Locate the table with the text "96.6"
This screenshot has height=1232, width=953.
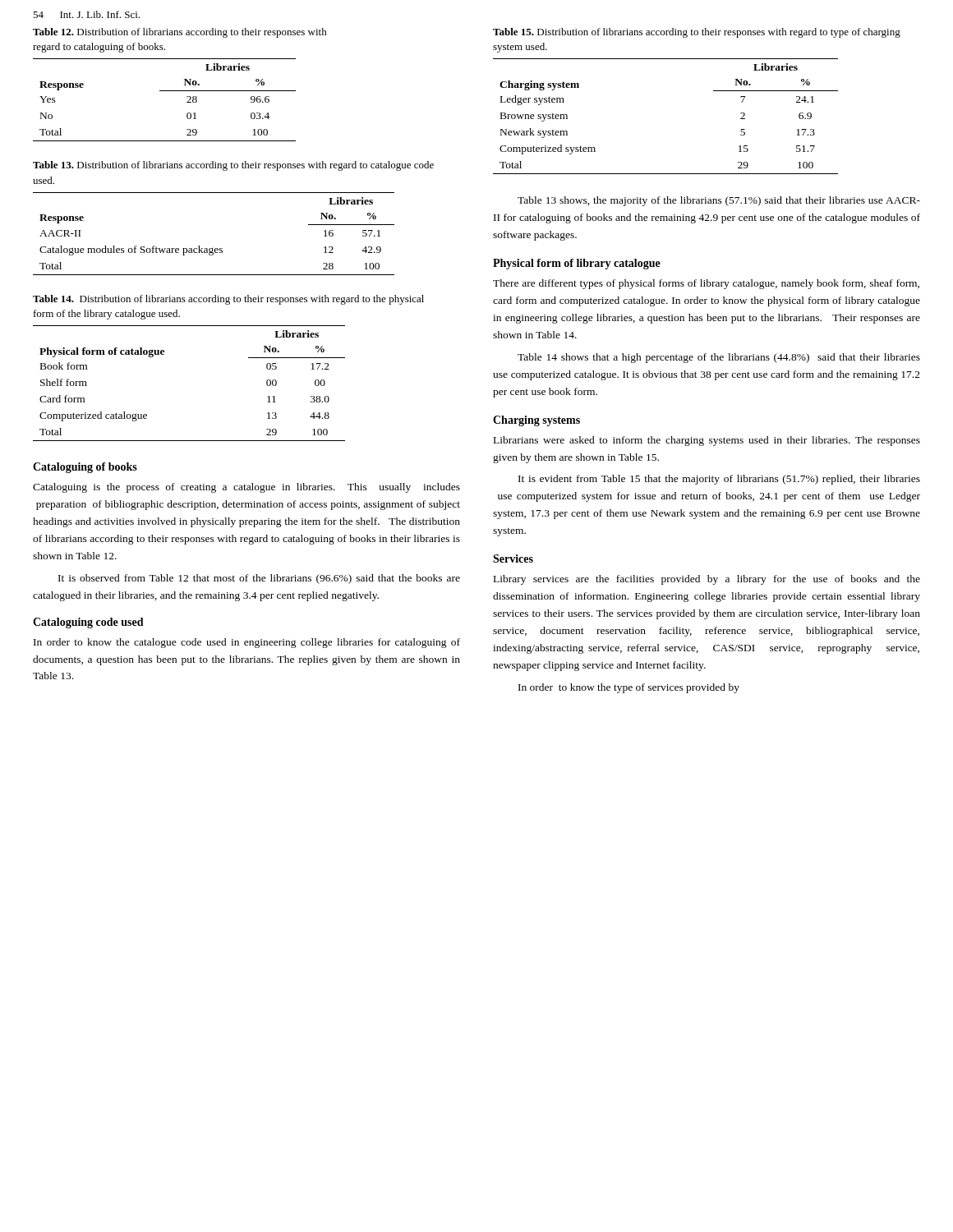click(x=164, y=100)
